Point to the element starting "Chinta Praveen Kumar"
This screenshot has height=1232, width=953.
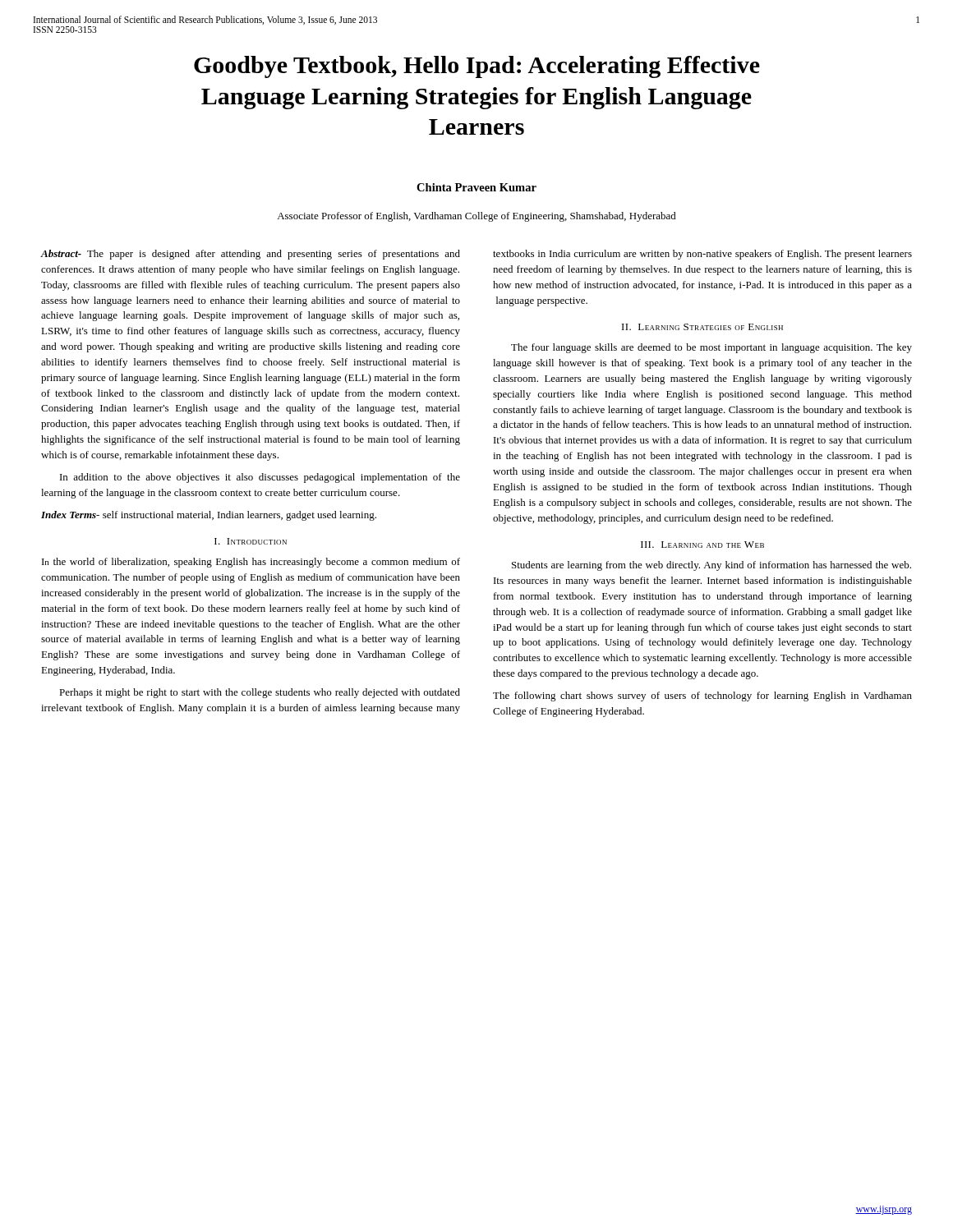(x=476, y=187)
